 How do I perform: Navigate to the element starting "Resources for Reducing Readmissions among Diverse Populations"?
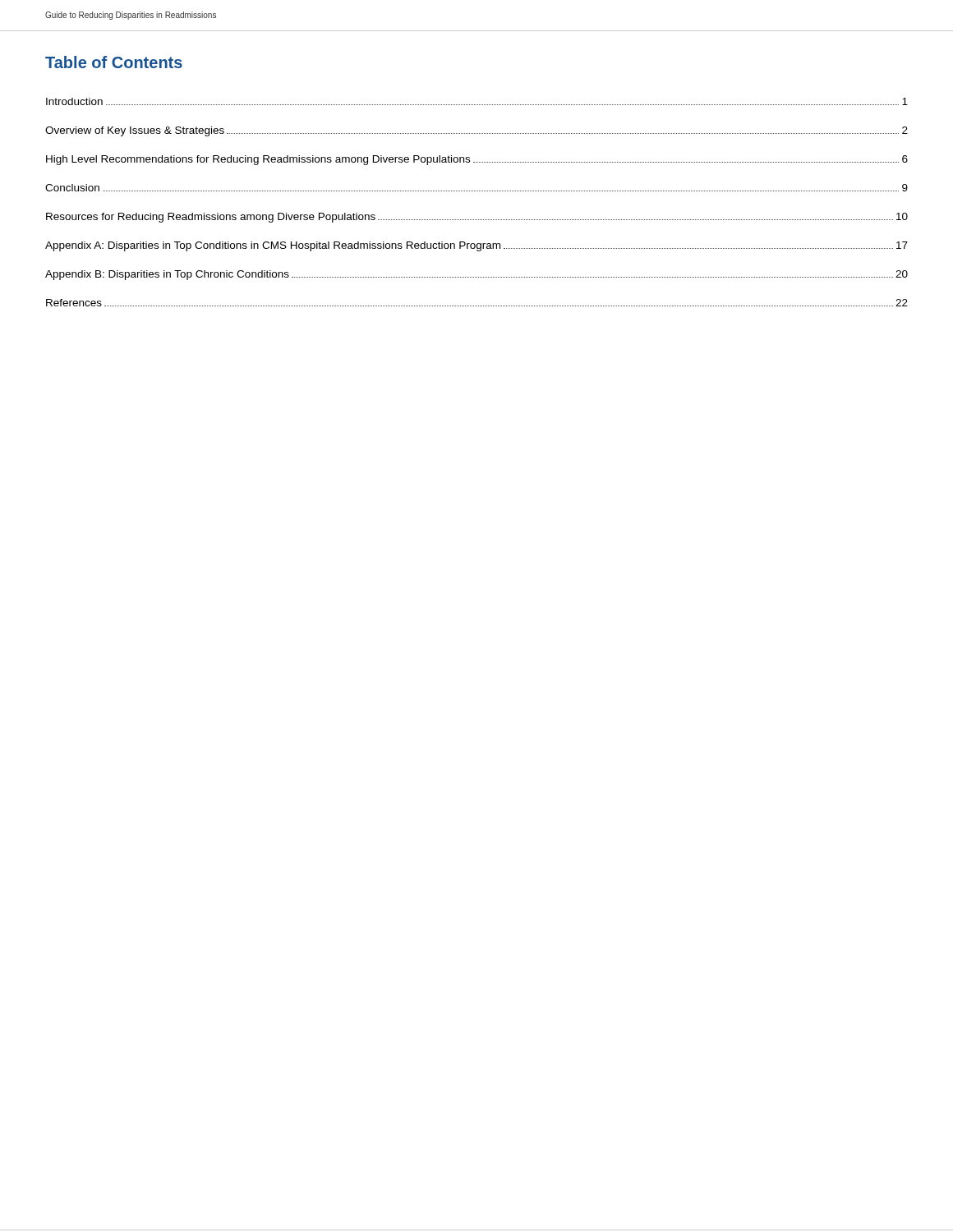click(476, 216)
